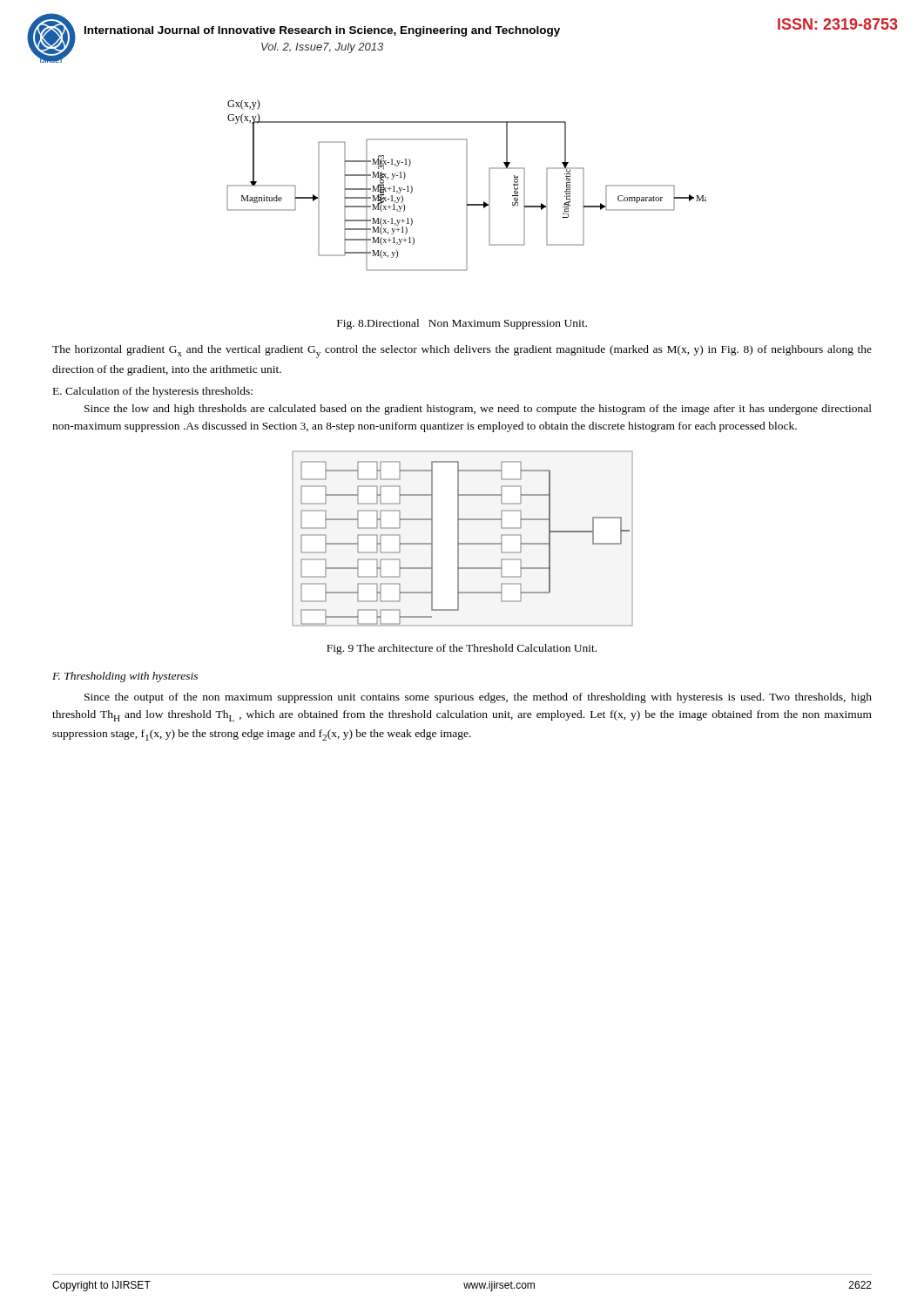Navigate to the block starting "Since the low and high thresholds are calculated"
Image resolution: width=924 pixels, height=1307 pixels.
[x=462, y=417]
